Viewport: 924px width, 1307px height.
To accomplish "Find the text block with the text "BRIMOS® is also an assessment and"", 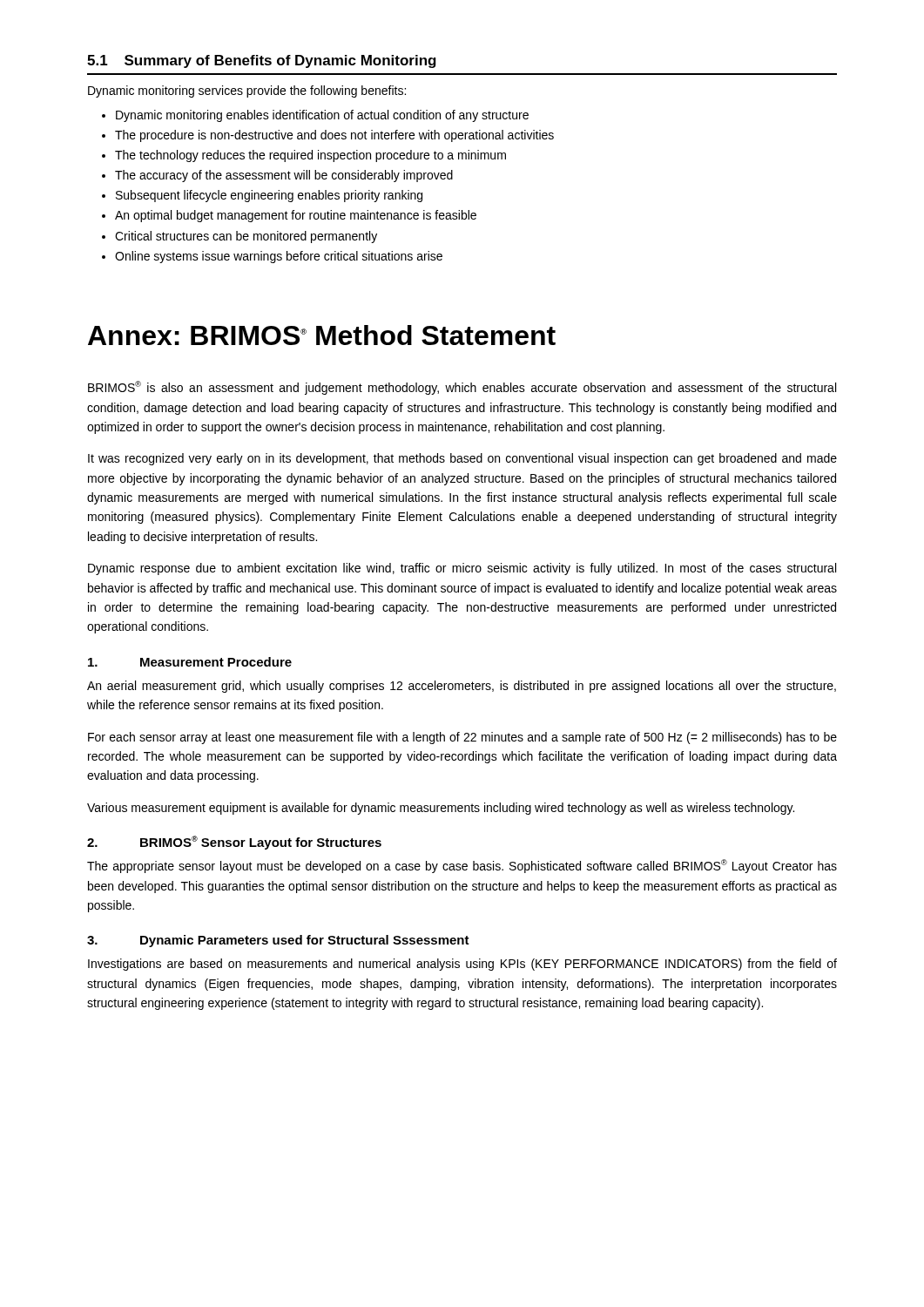I will 462,407.
